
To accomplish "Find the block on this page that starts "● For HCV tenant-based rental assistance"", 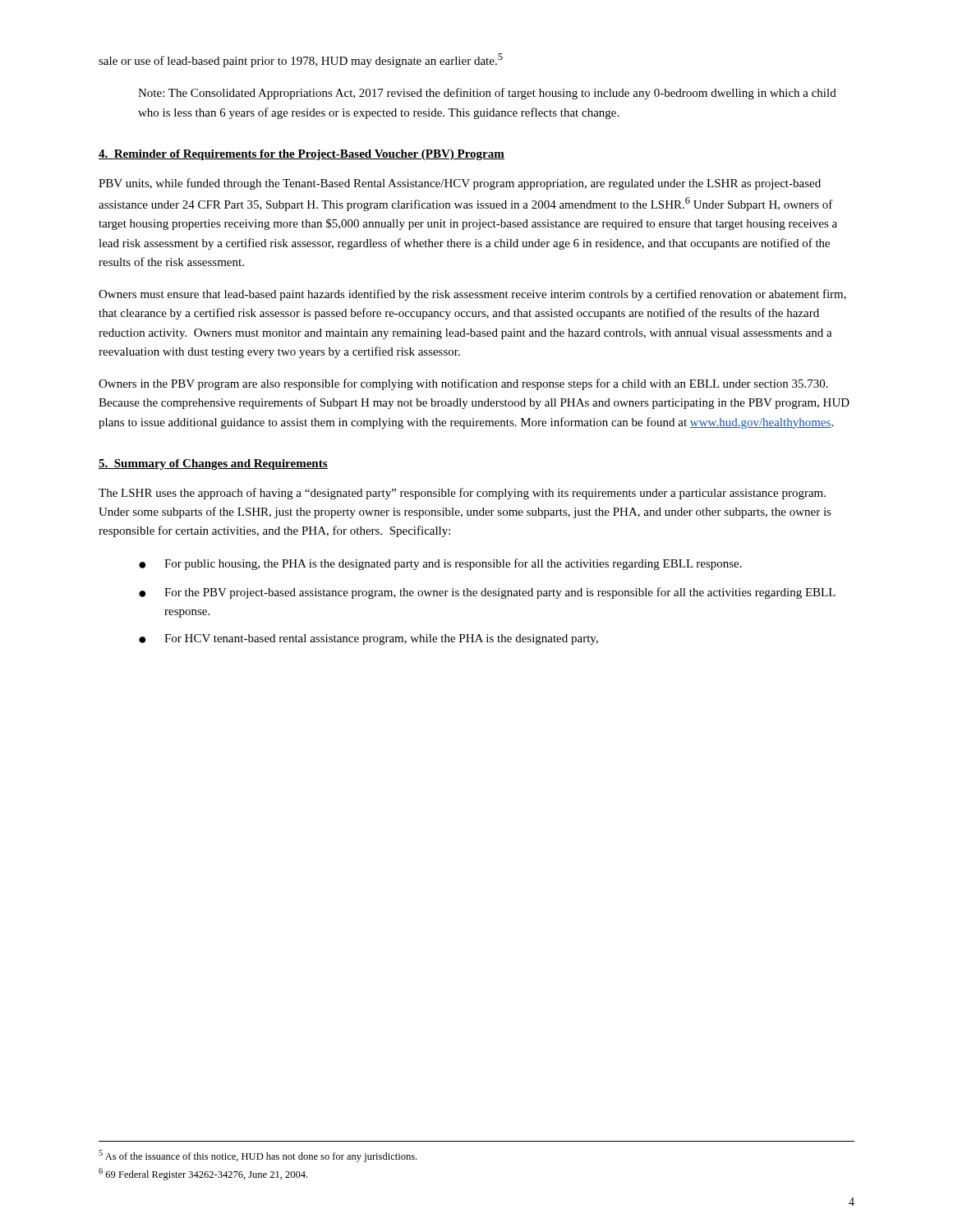I will click(496, 640).
